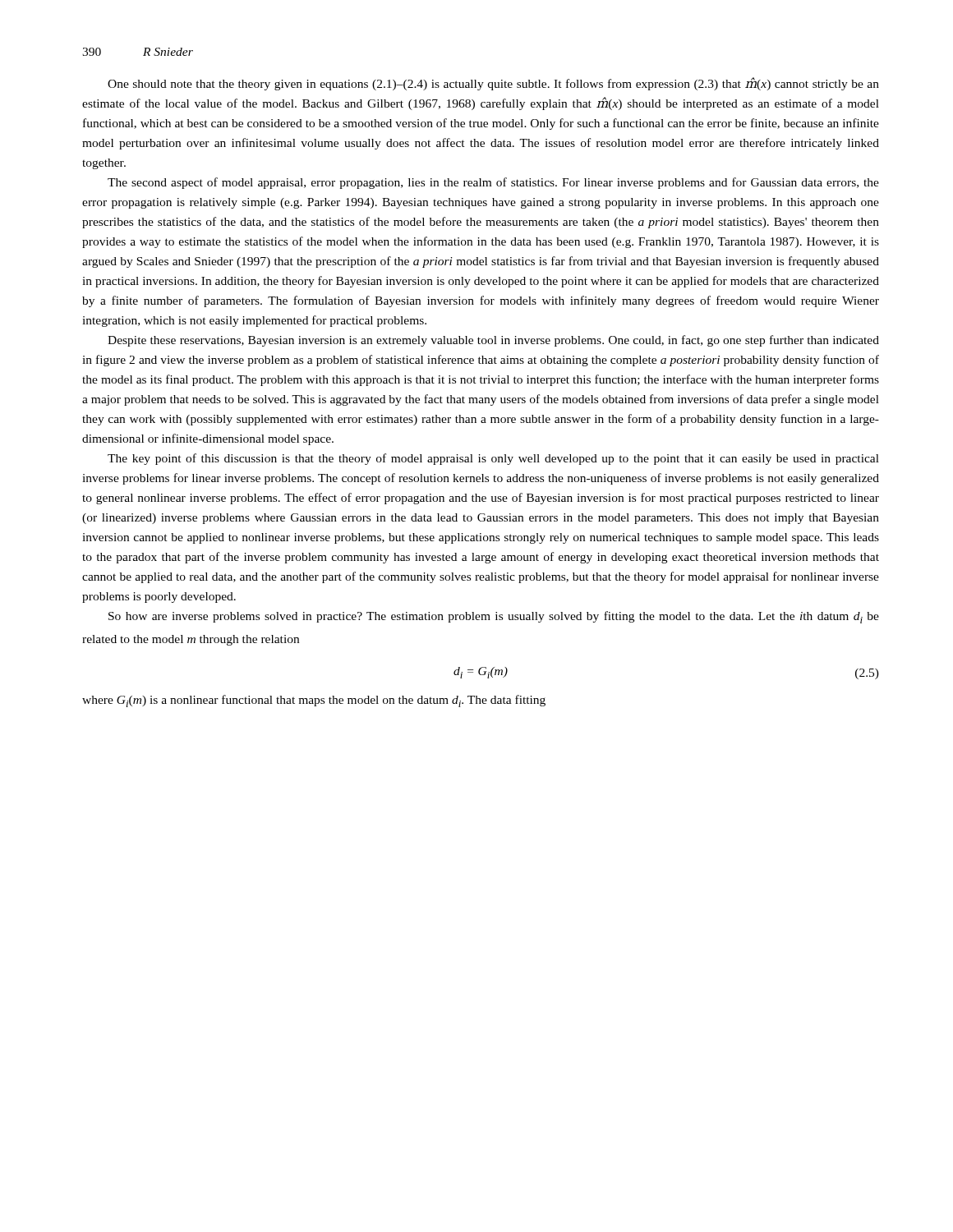Click the passage that begins "One should note that the theory"

[481, 123]
